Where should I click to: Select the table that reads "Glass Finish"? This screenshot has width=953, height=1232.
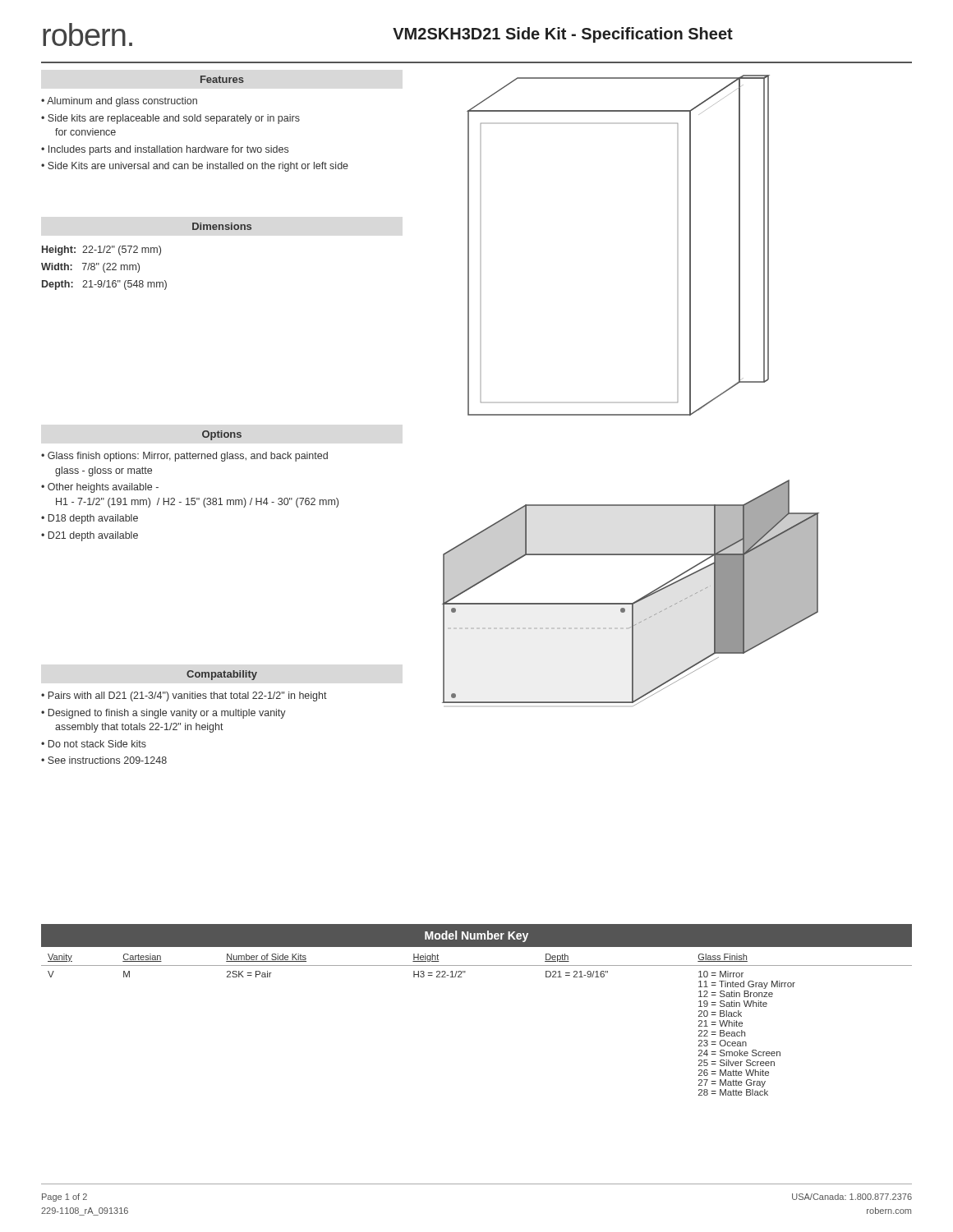[476, 1012]
